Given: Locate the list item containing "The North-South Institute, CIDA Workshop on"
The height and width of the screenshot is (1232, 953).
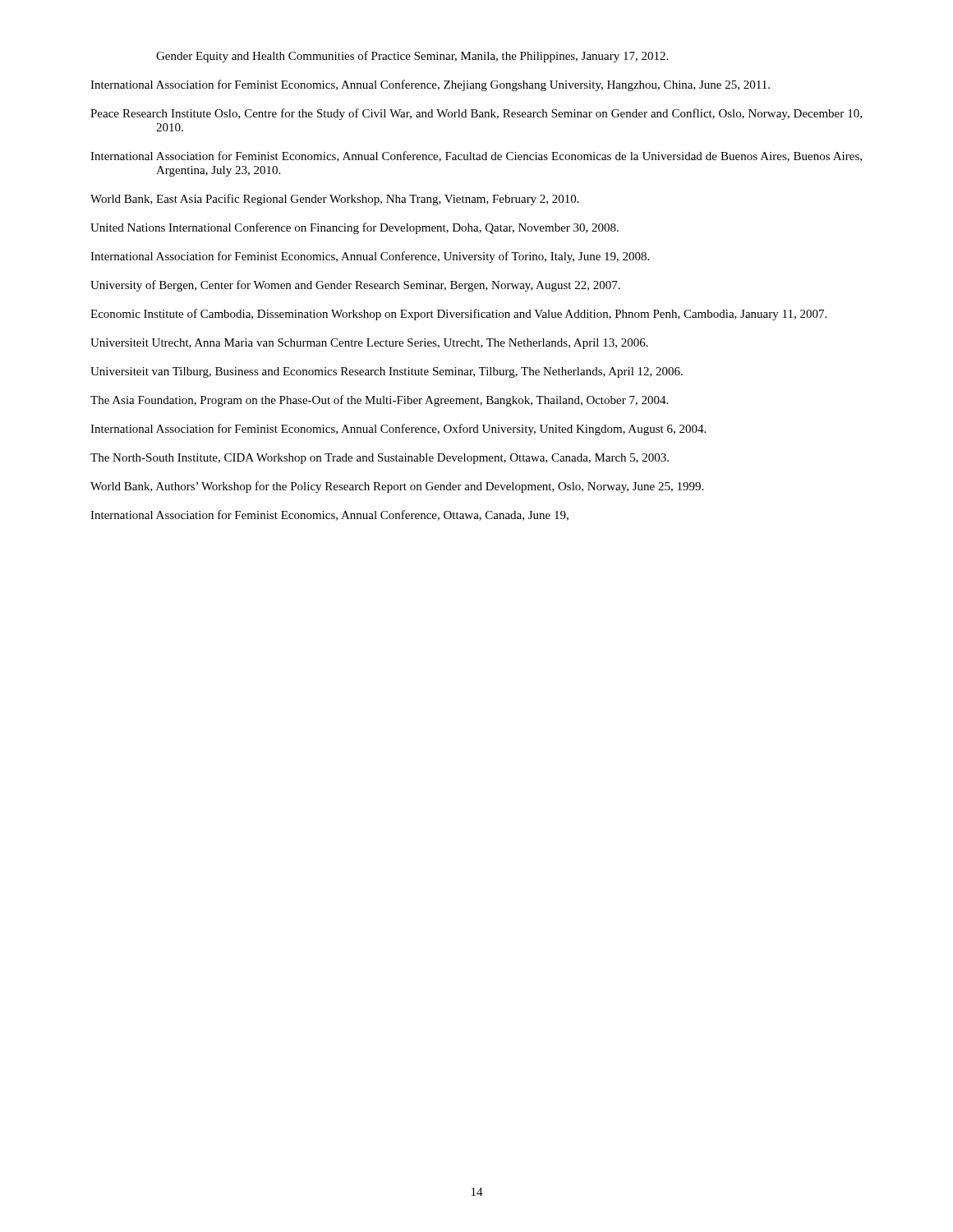Looking at the screenshot, I should click(x=476, y=458).
